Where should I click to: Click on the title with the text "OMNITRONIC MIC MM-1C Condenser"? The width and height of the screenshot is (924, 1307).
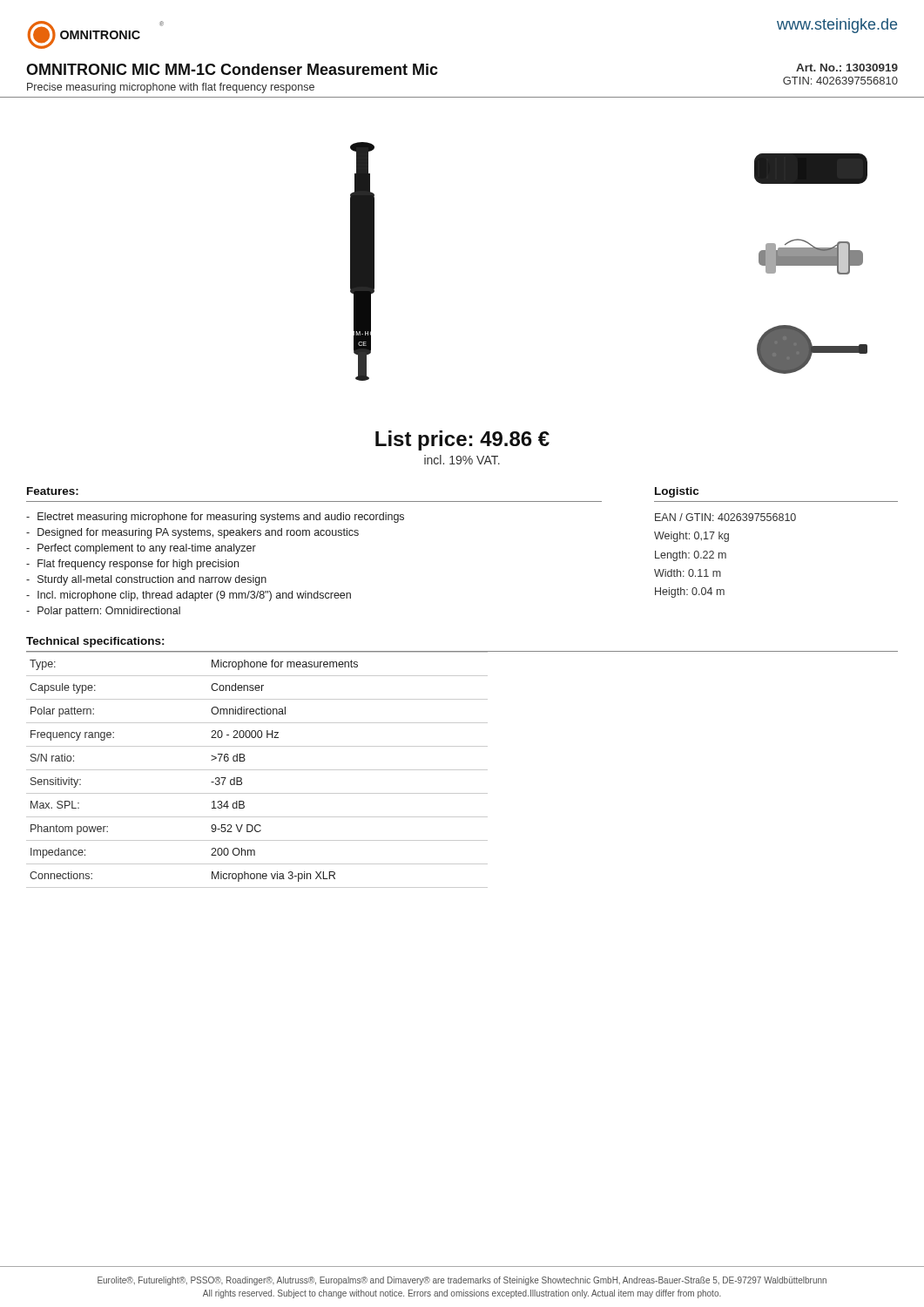coord(232,70)
